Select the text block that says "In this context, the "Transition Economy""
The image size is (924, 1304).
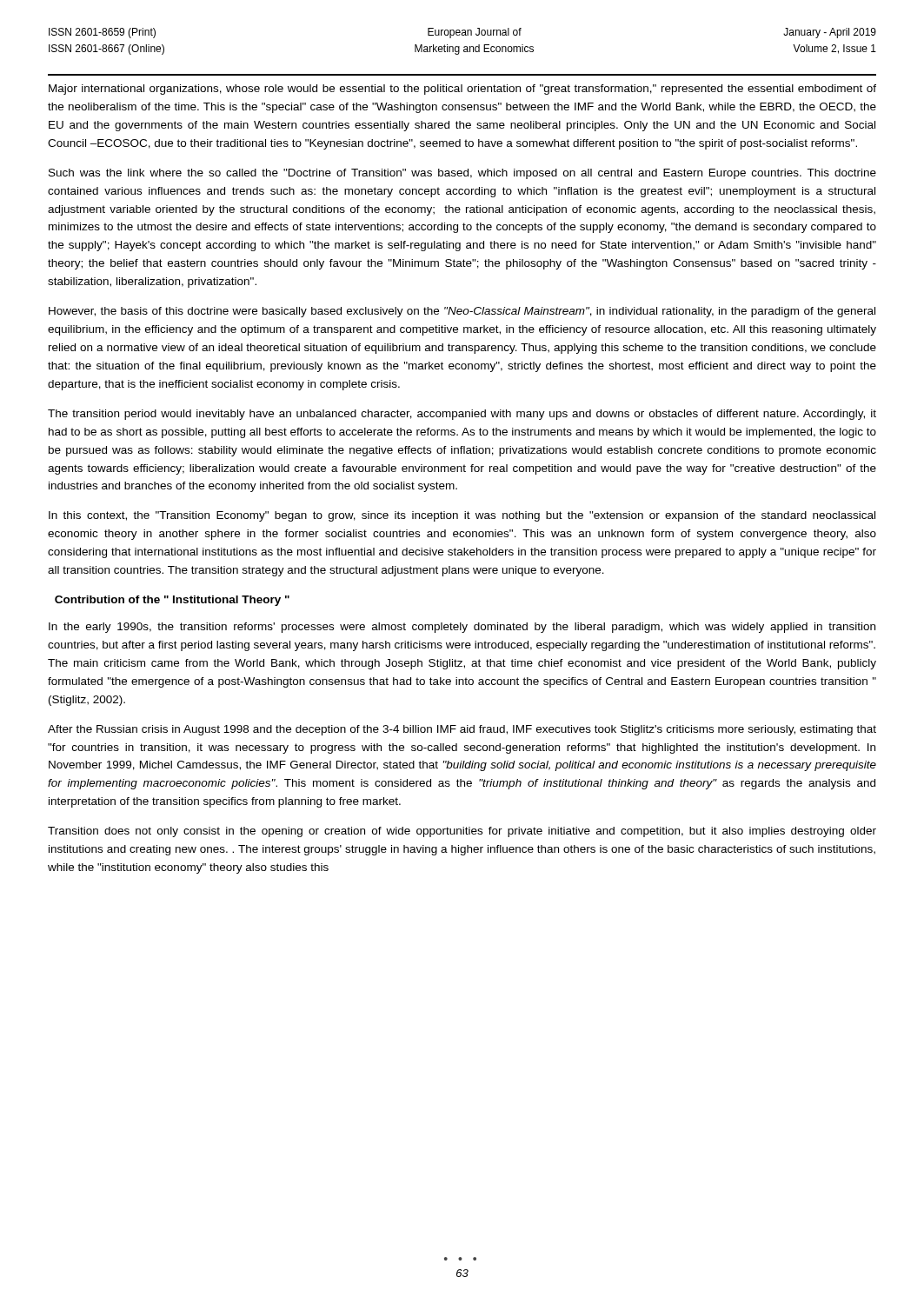[x=462, y=543]
